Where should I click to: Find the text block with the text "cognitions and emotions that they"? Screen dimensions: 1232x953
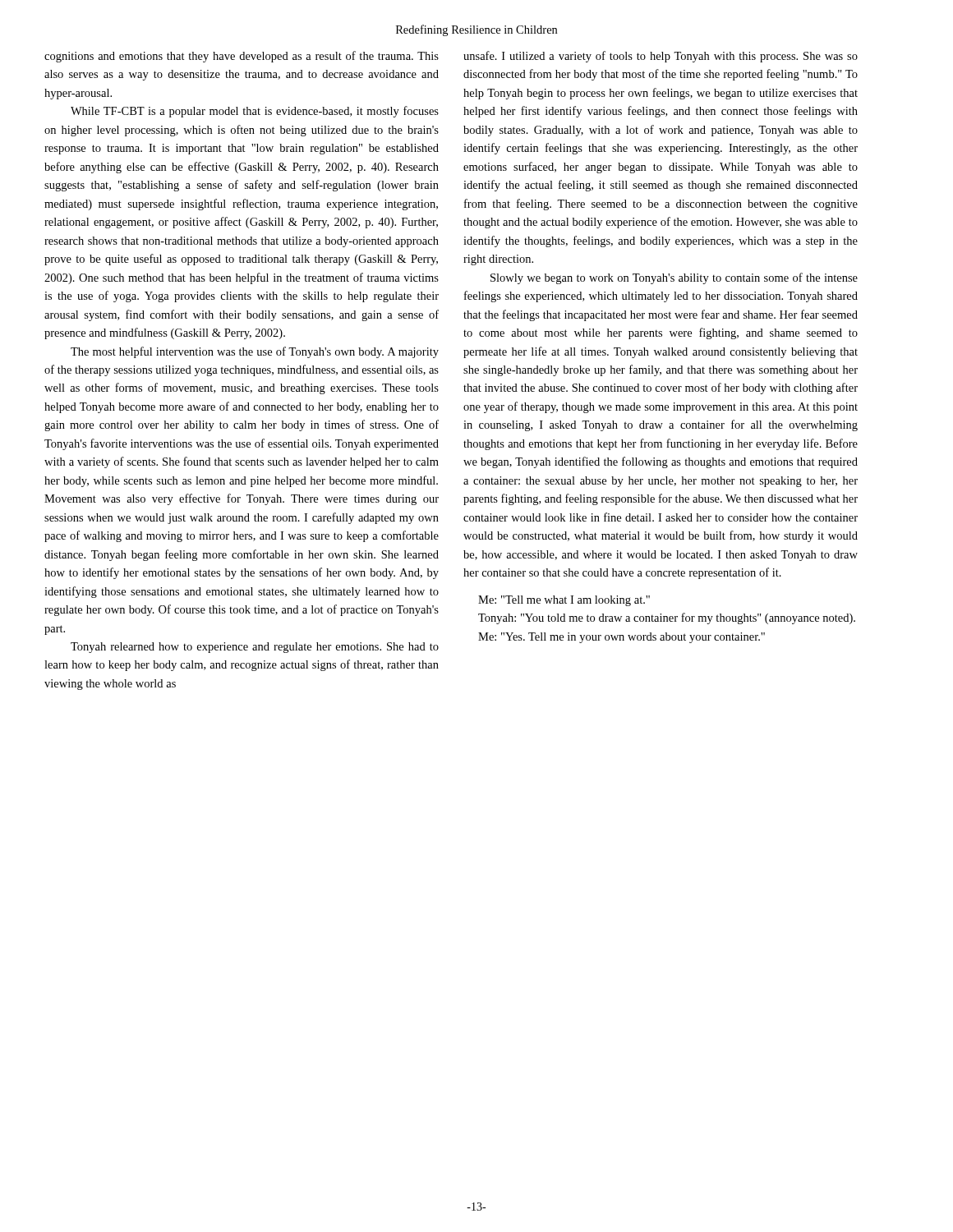click(242, 370)
